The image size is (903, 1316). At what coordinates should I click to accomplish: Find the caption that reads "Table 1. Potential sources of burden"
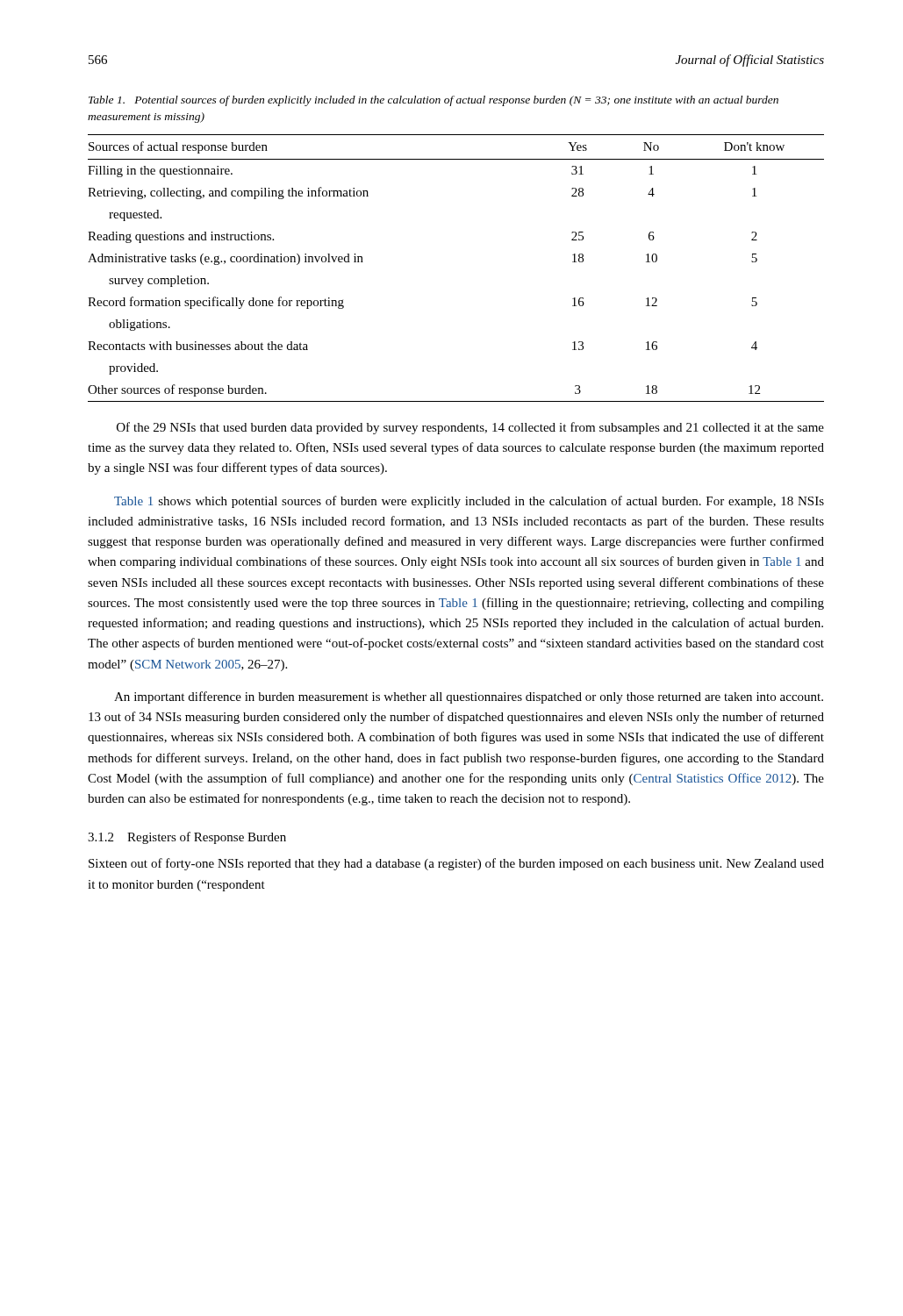[x=433, y=108]
